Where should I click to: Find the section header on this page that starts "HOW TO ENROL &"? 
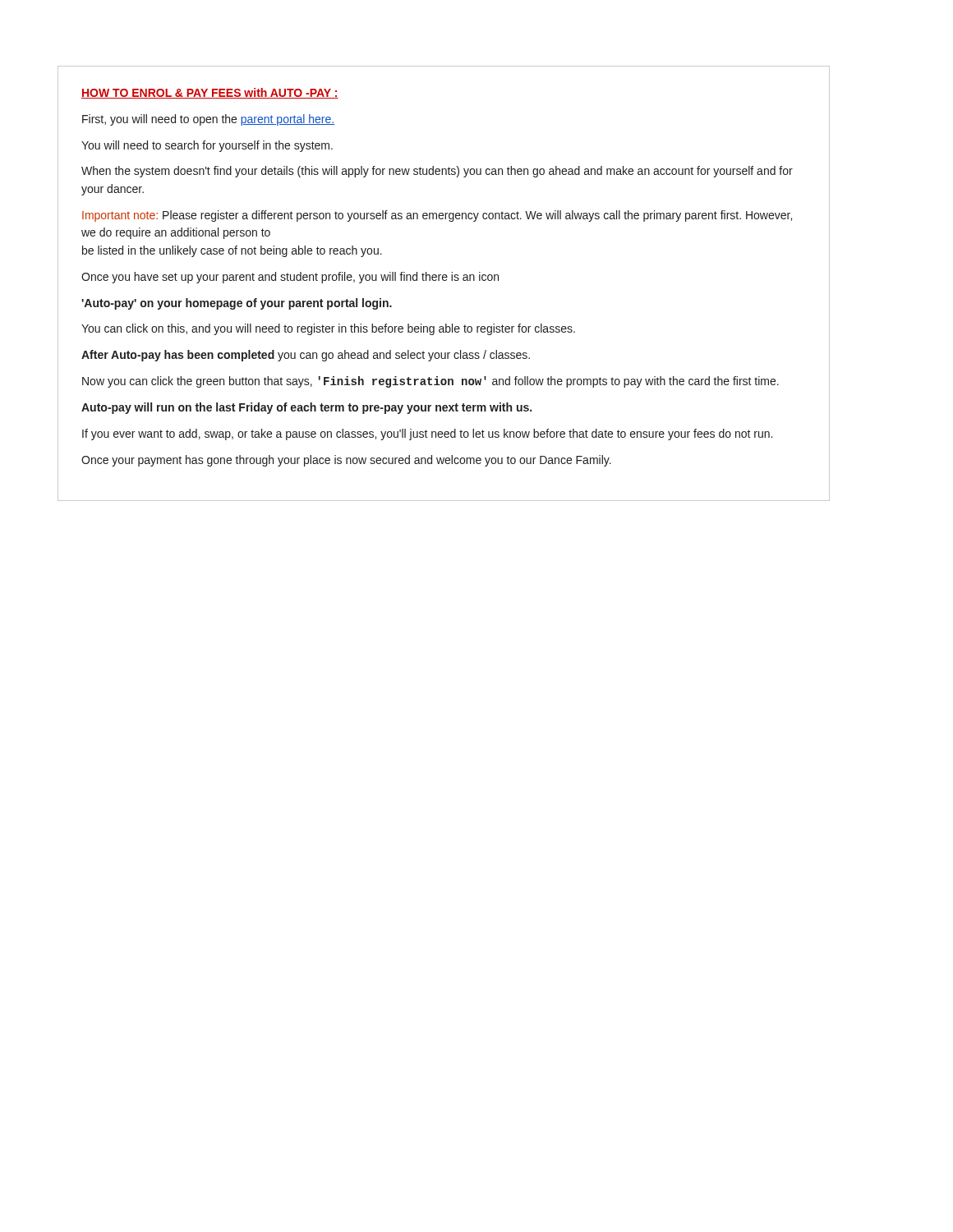(210, 93)
